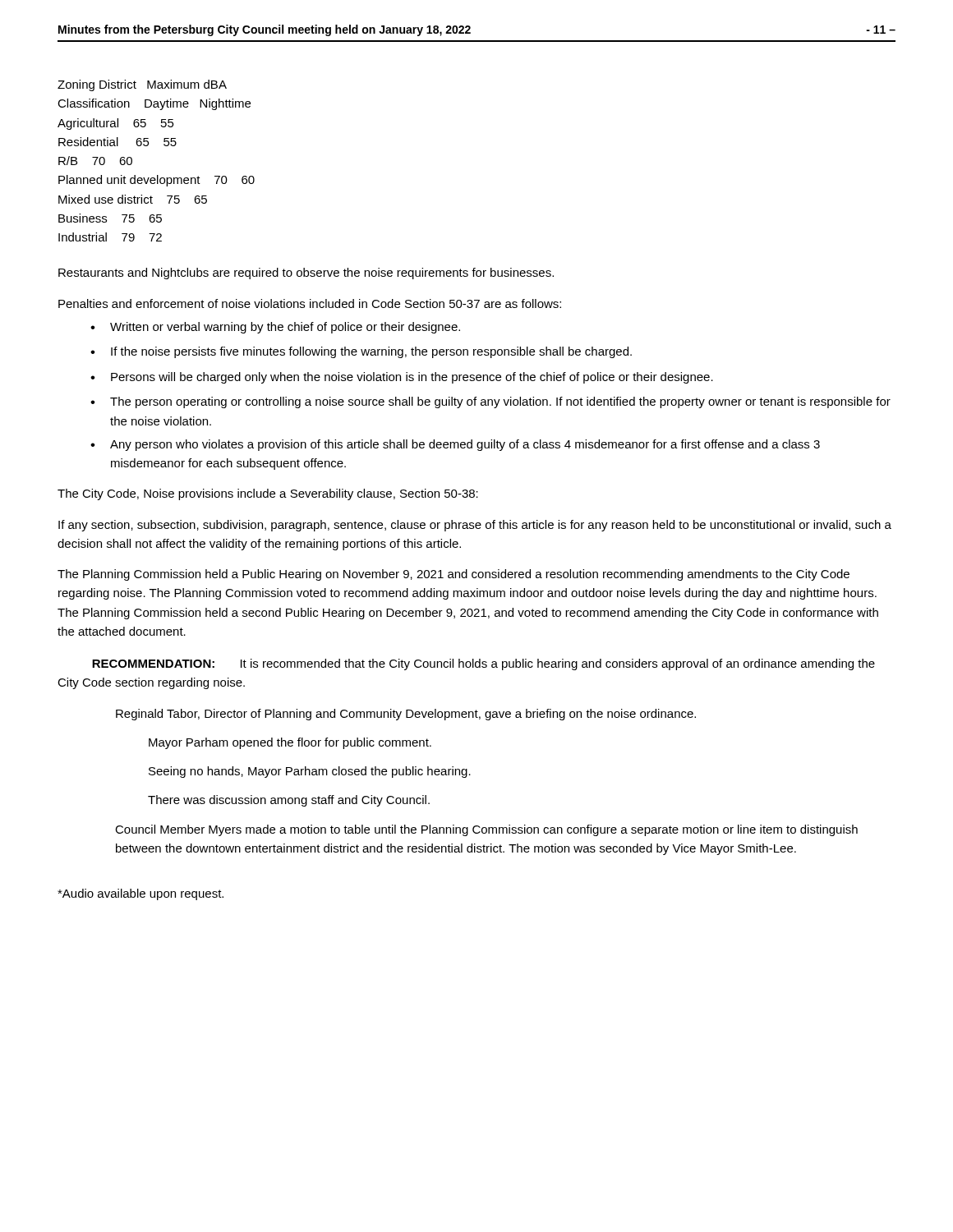
Task: Select the element starting "• If the noise persists five minutes following"
Action: point(362,352)
